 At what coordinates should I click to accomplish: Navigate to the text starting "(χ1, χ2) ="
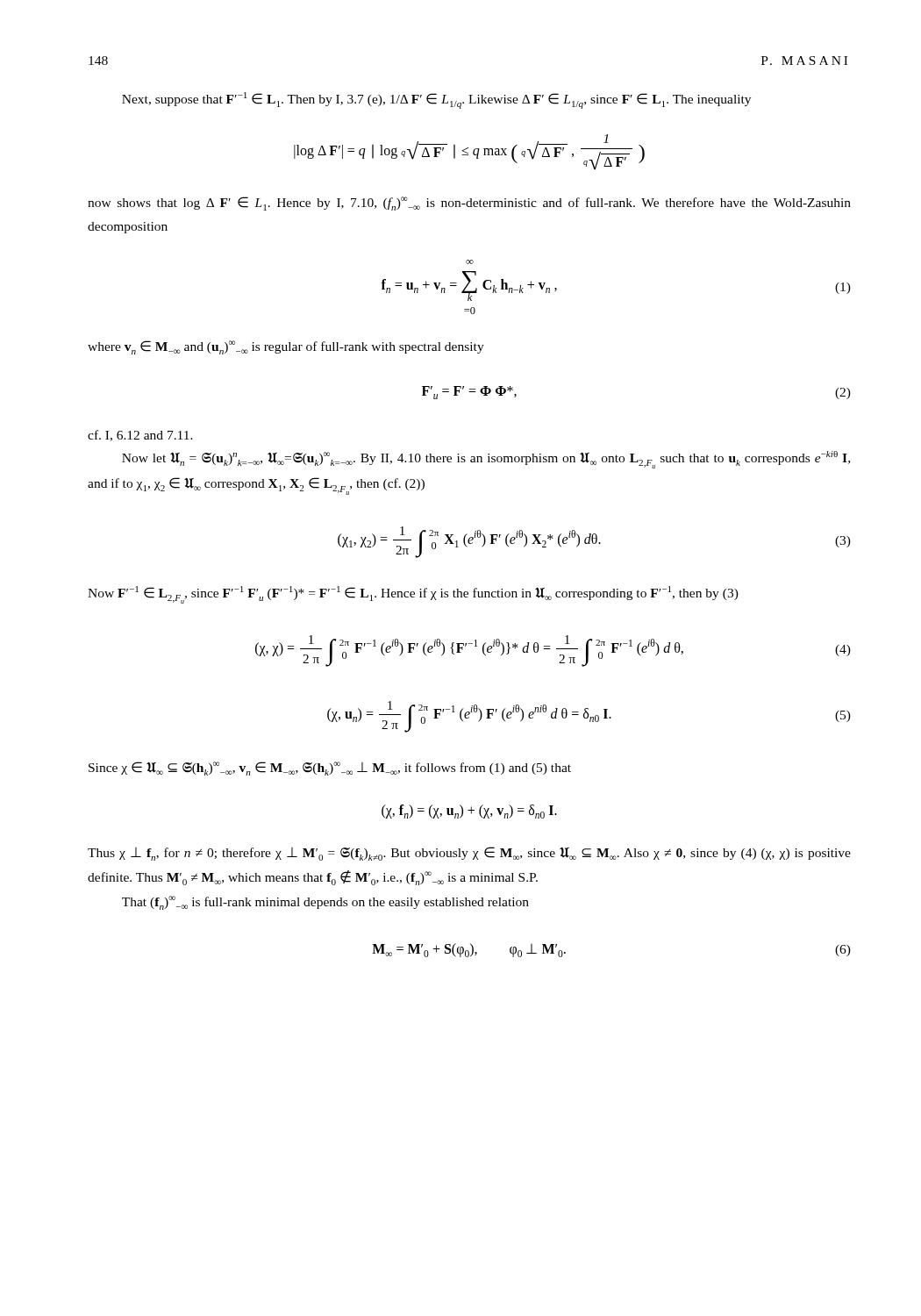tap(594, 540)
